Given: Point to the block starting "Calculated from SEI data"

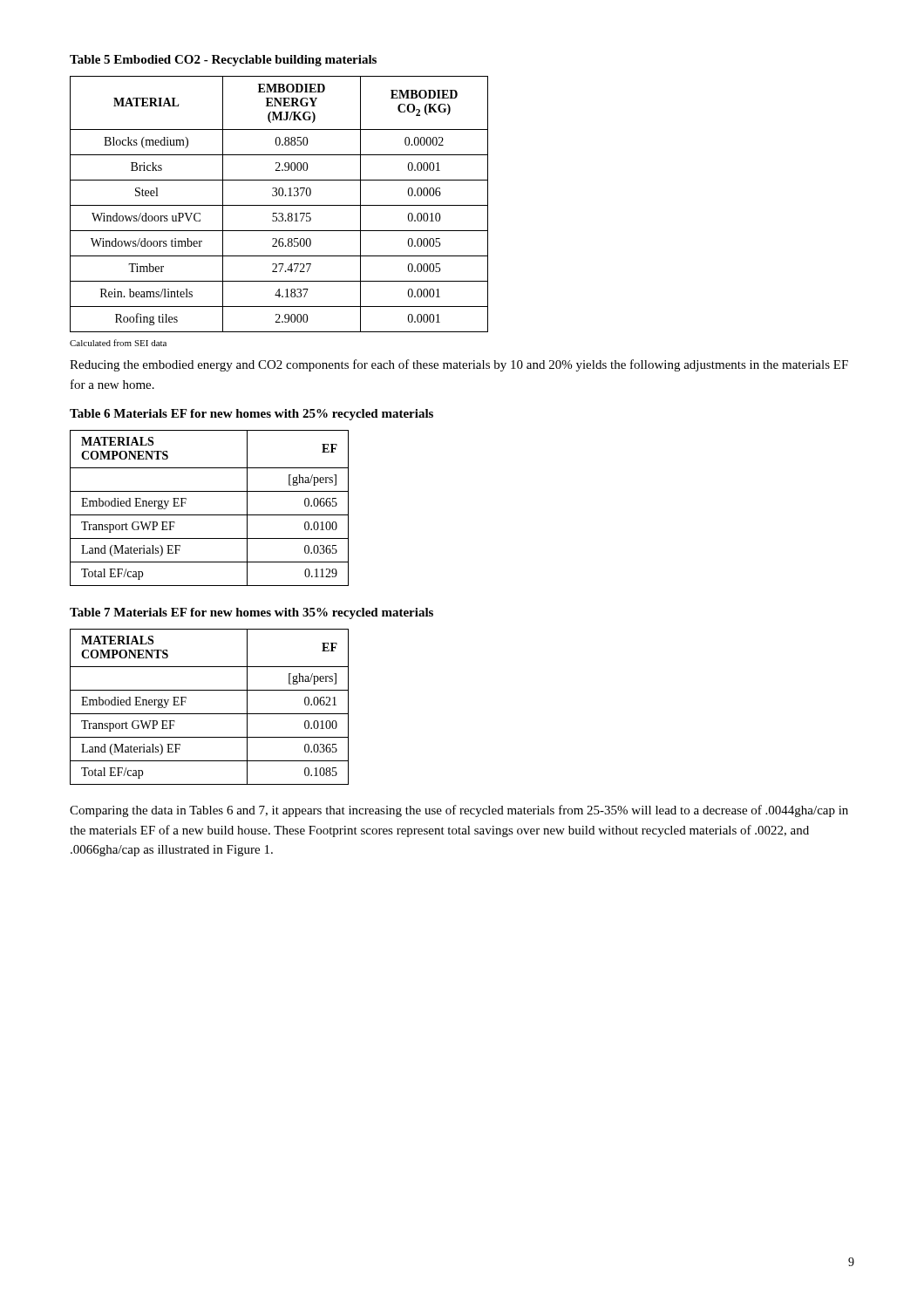Looking at the screenshot, I should (x=118, y=343).
